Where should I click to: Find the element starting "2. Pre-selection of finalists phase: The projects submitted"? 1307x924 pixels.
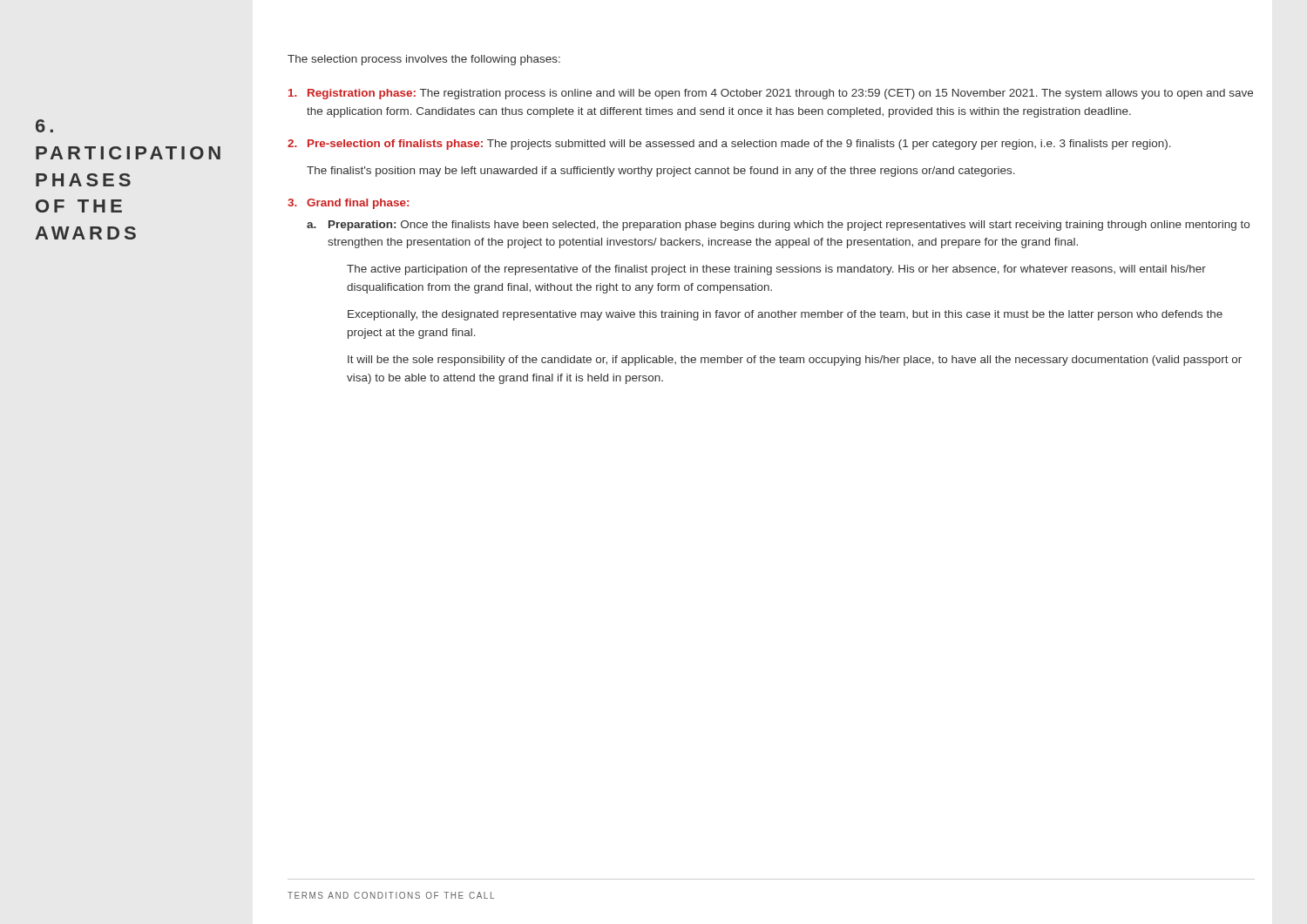click(771, 157)
